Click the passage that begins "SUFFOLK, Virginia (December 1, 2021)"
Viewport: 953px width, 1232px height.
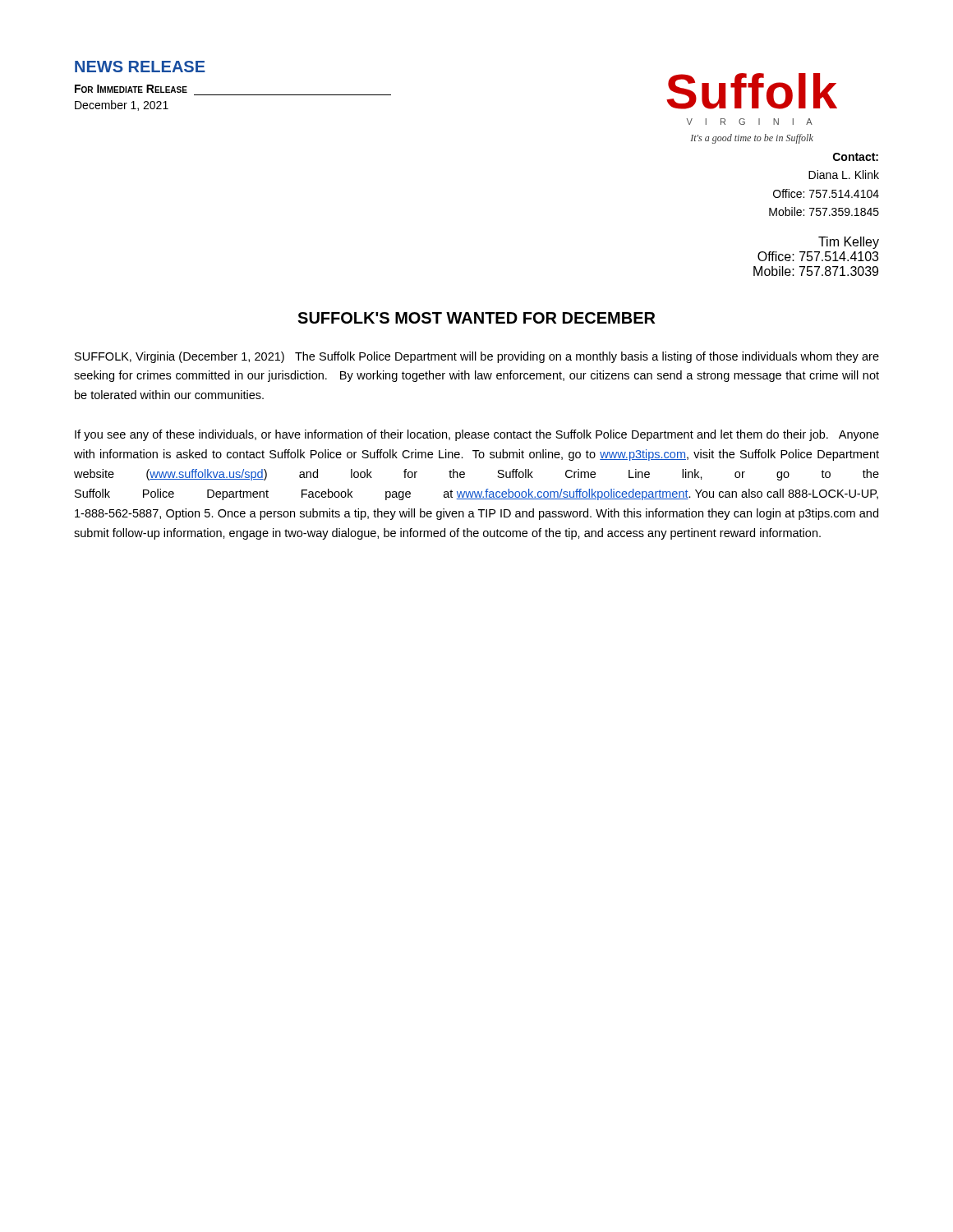(476, 376)
